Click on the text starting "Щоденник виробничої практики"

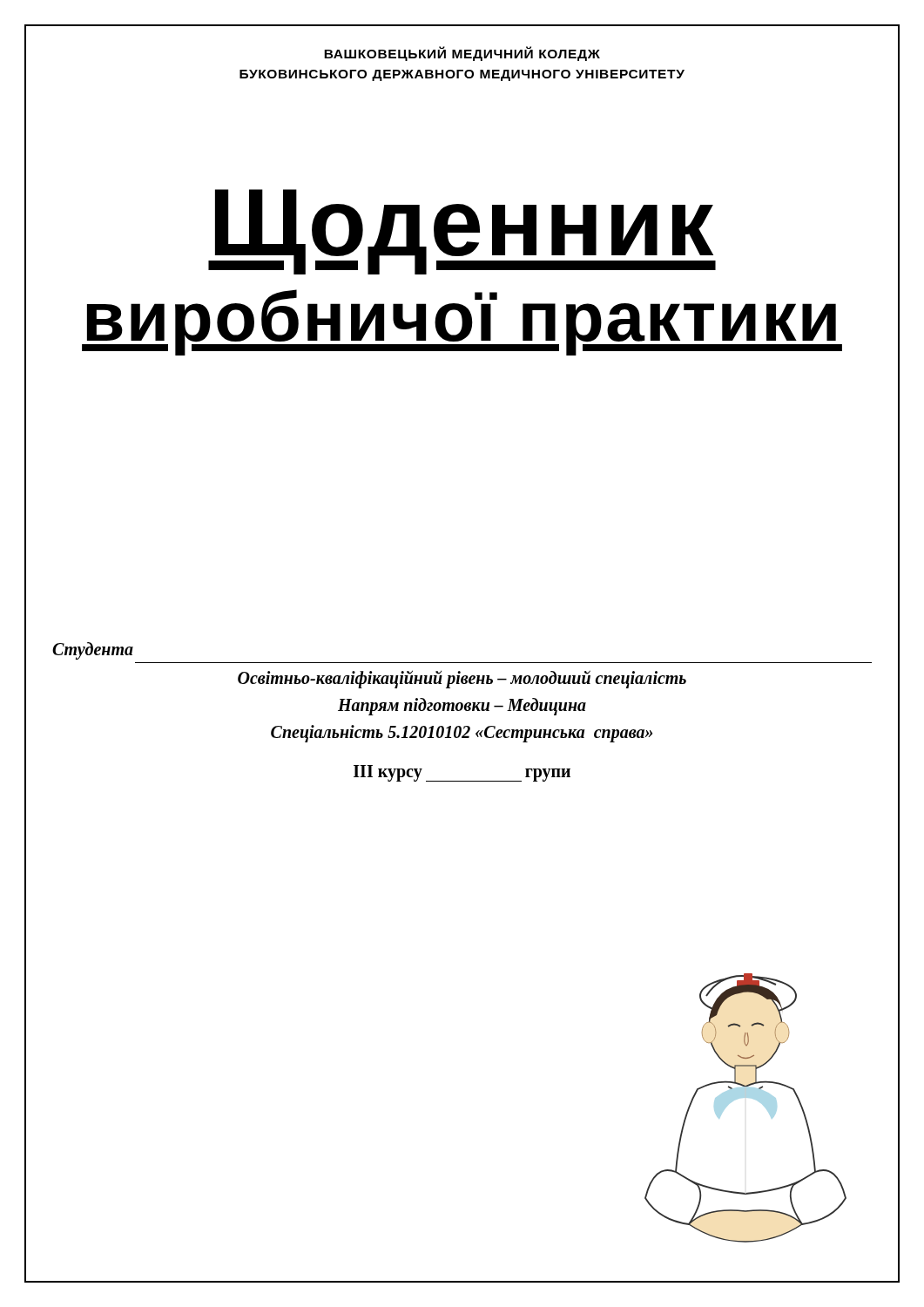[x=462, y=265]
